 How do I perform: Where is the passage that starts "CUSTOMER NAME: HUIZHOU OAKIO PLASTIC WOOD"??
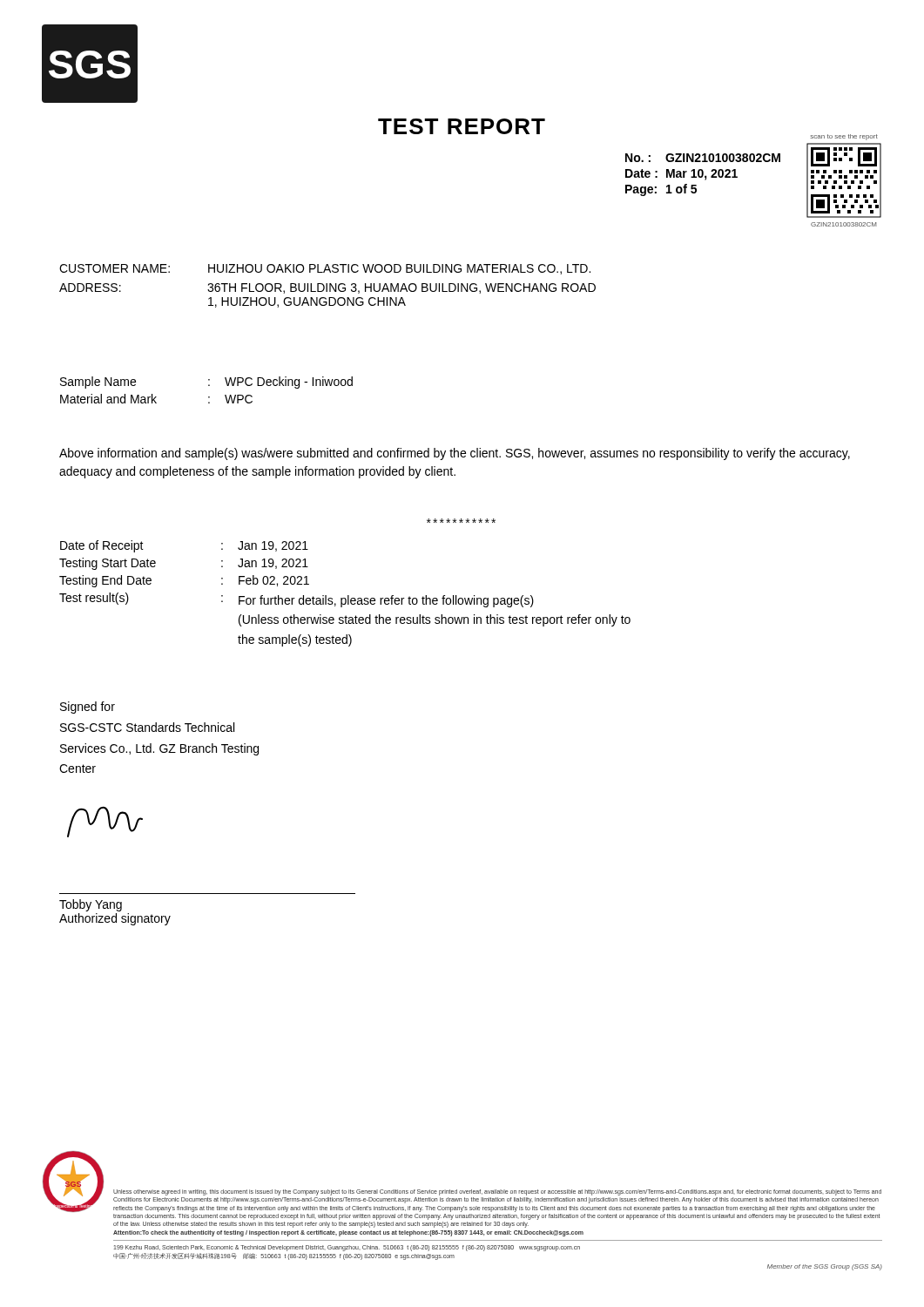[462, 285]
